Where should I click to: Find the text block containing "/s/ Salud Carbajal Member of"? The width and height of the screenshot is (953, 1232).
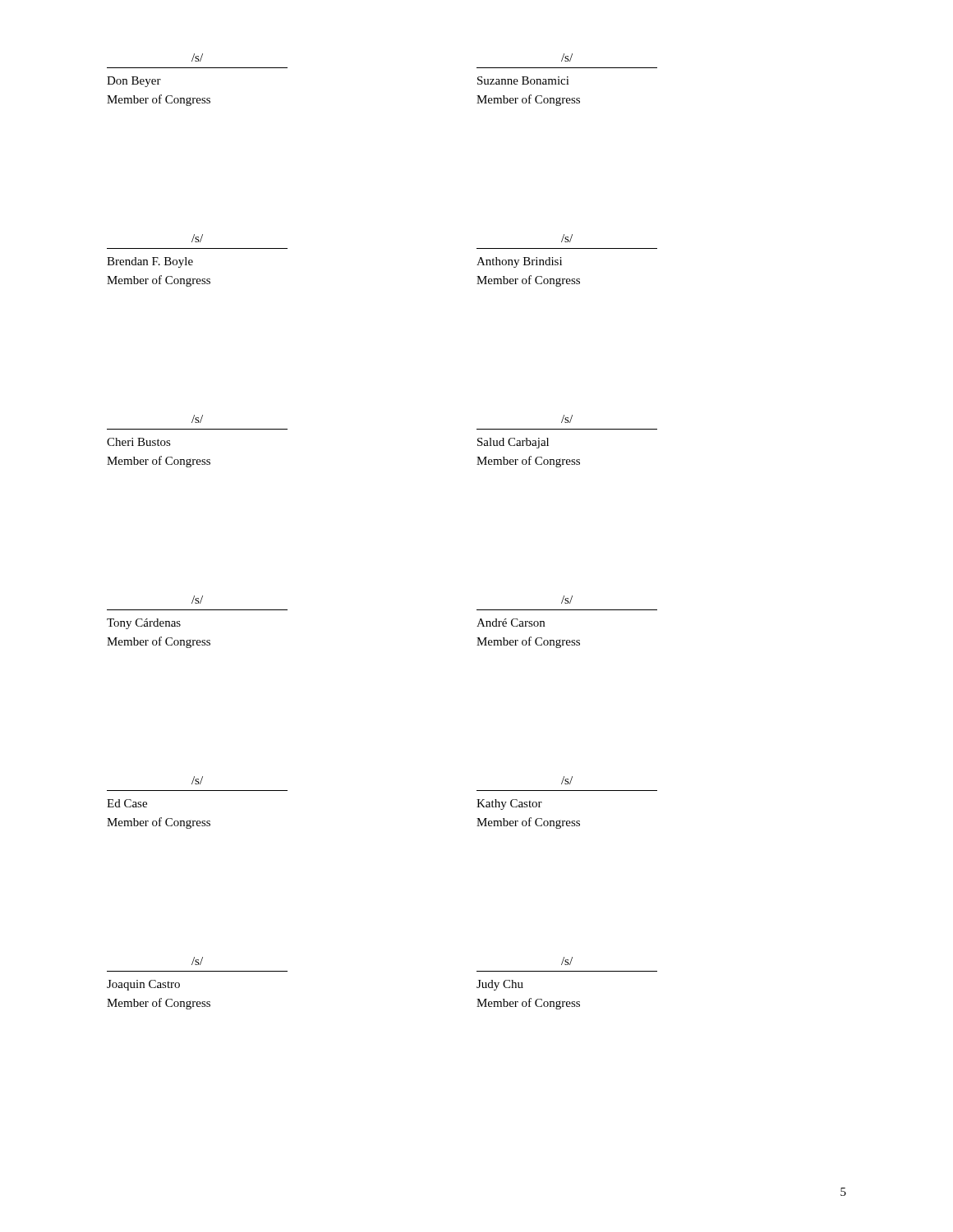[x=567, y=419]
